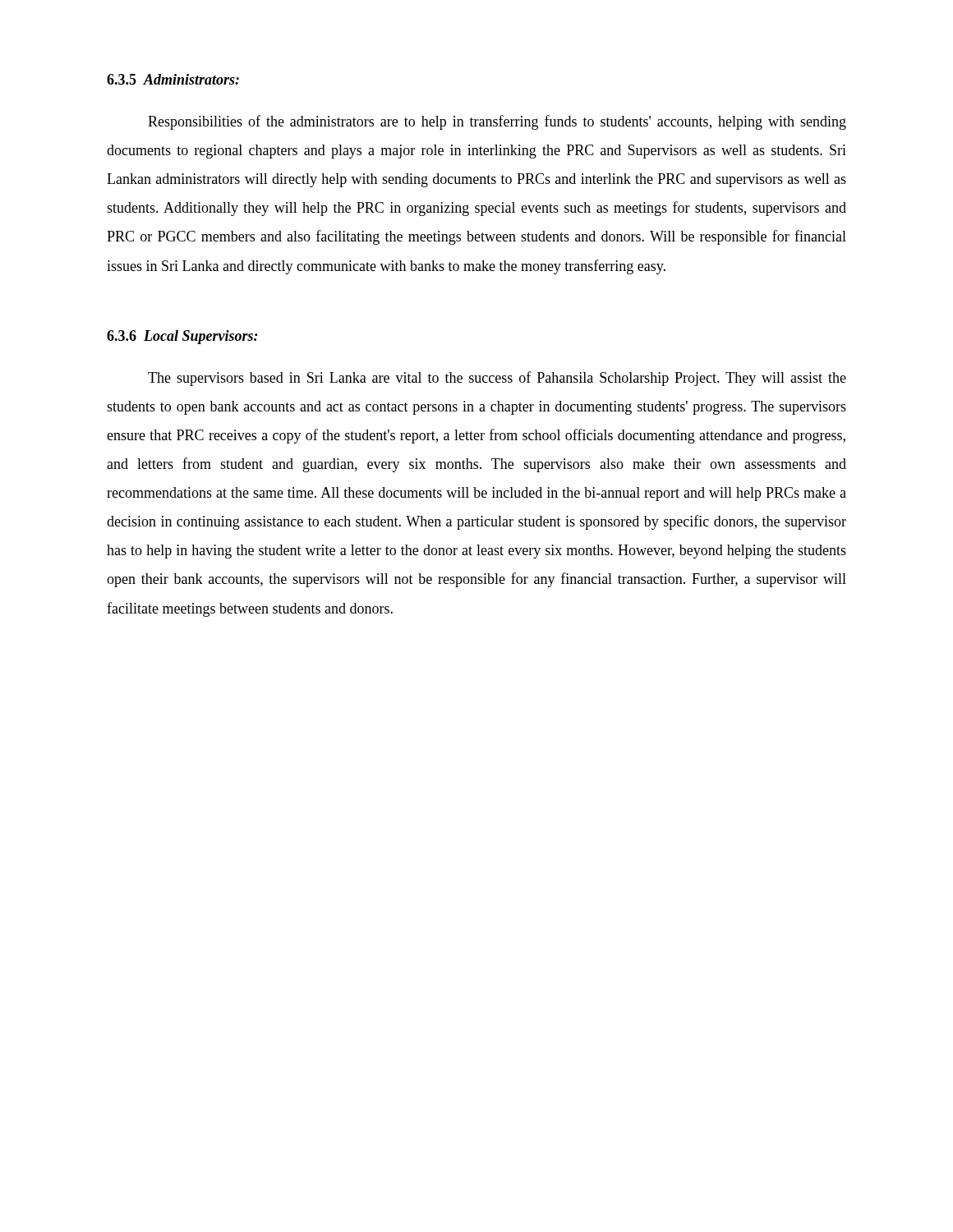This screenshot has height=1232, width=953.
Task: Point to the text starting "The supervisors based in Sri Lanka are"
Action: pos(476,493)
